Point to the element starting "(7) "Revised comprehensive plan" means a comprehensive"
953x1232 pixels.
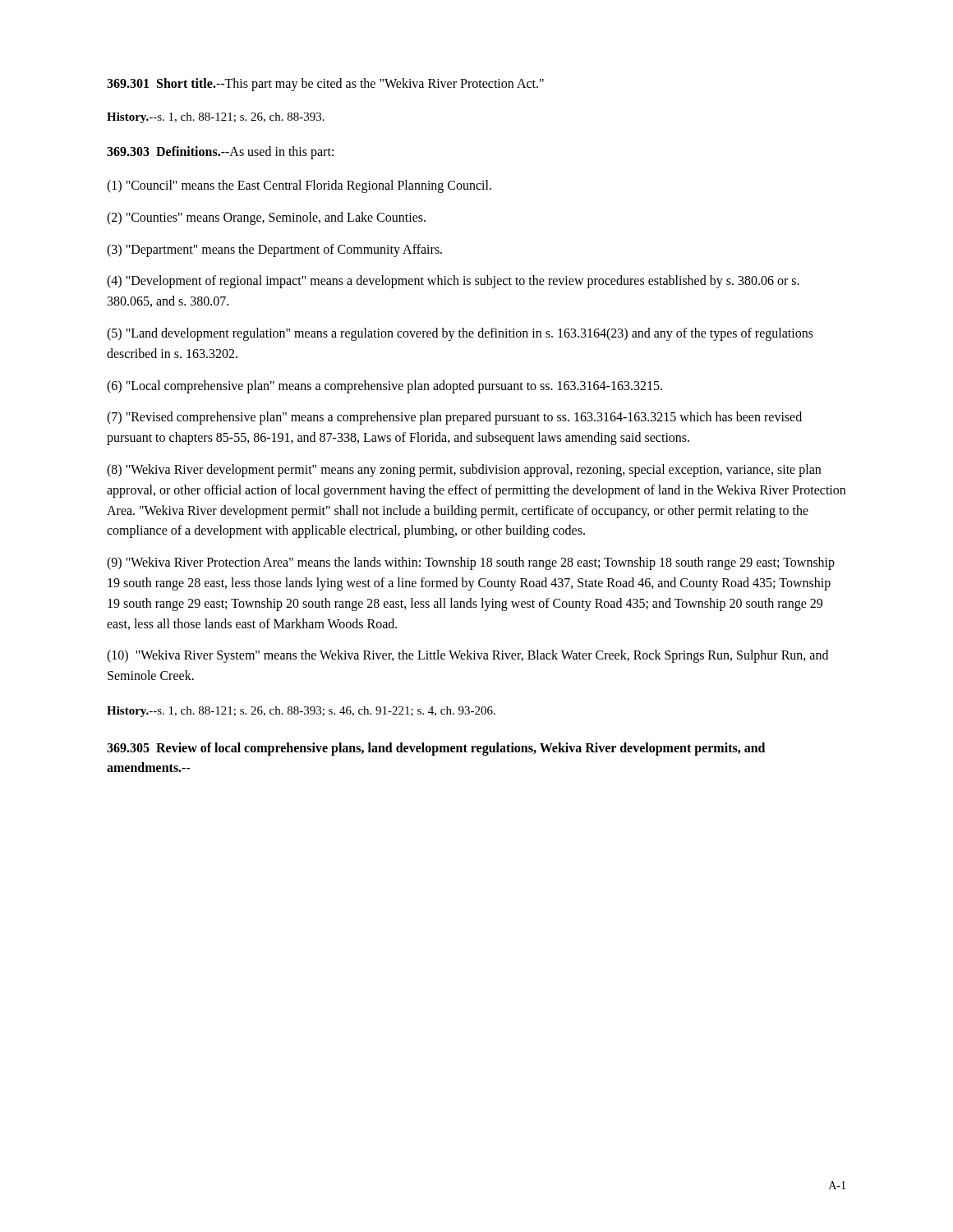tap(454, 427)
